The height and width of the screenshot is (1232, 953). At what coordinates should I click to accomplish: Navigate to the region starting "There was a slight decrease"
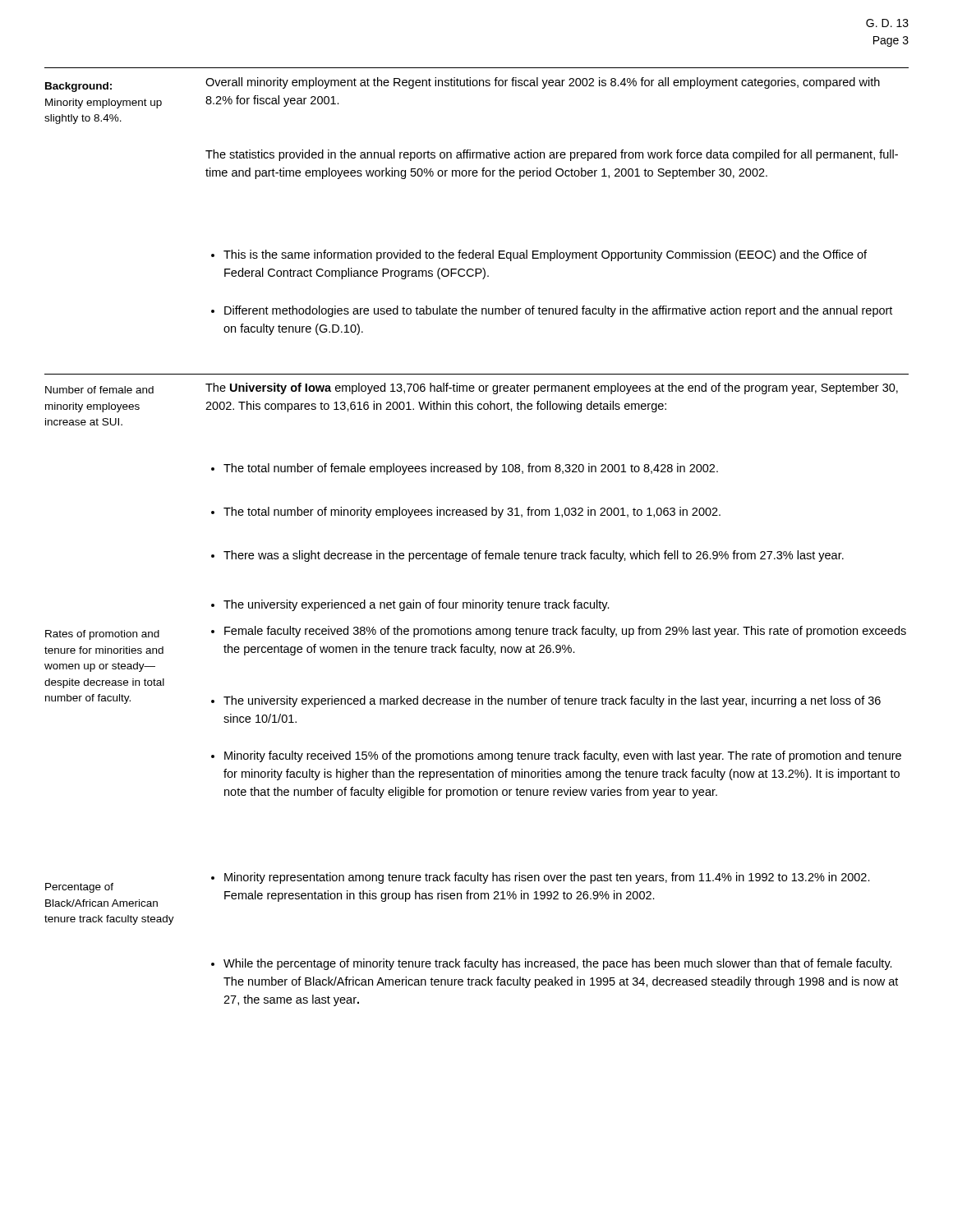click(x=557, y=556)
